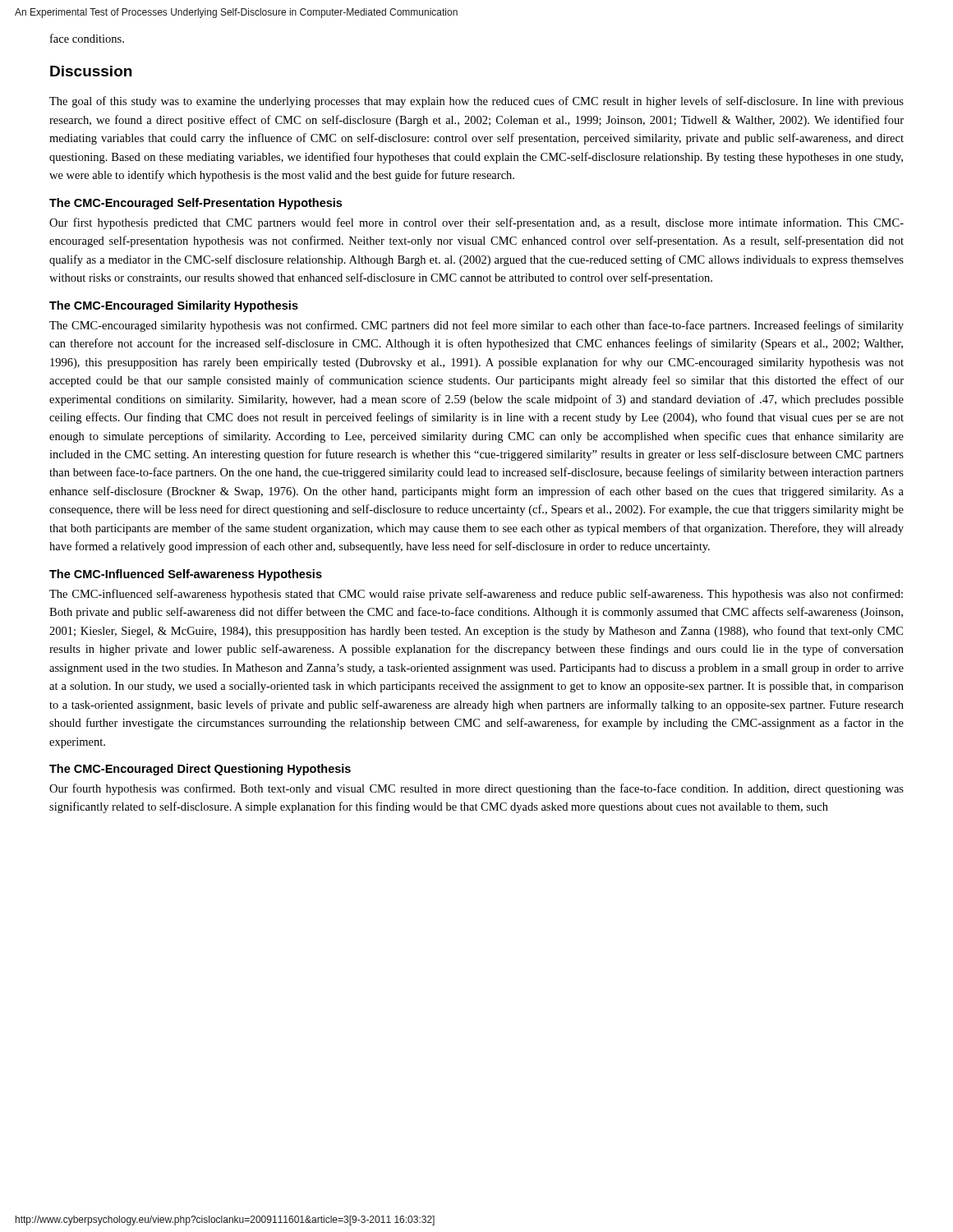Where does it say "The CMC-Encouraged Direct Questioning Hypothesis"?
Screen dimensions: 1232x953
point(200,769)
